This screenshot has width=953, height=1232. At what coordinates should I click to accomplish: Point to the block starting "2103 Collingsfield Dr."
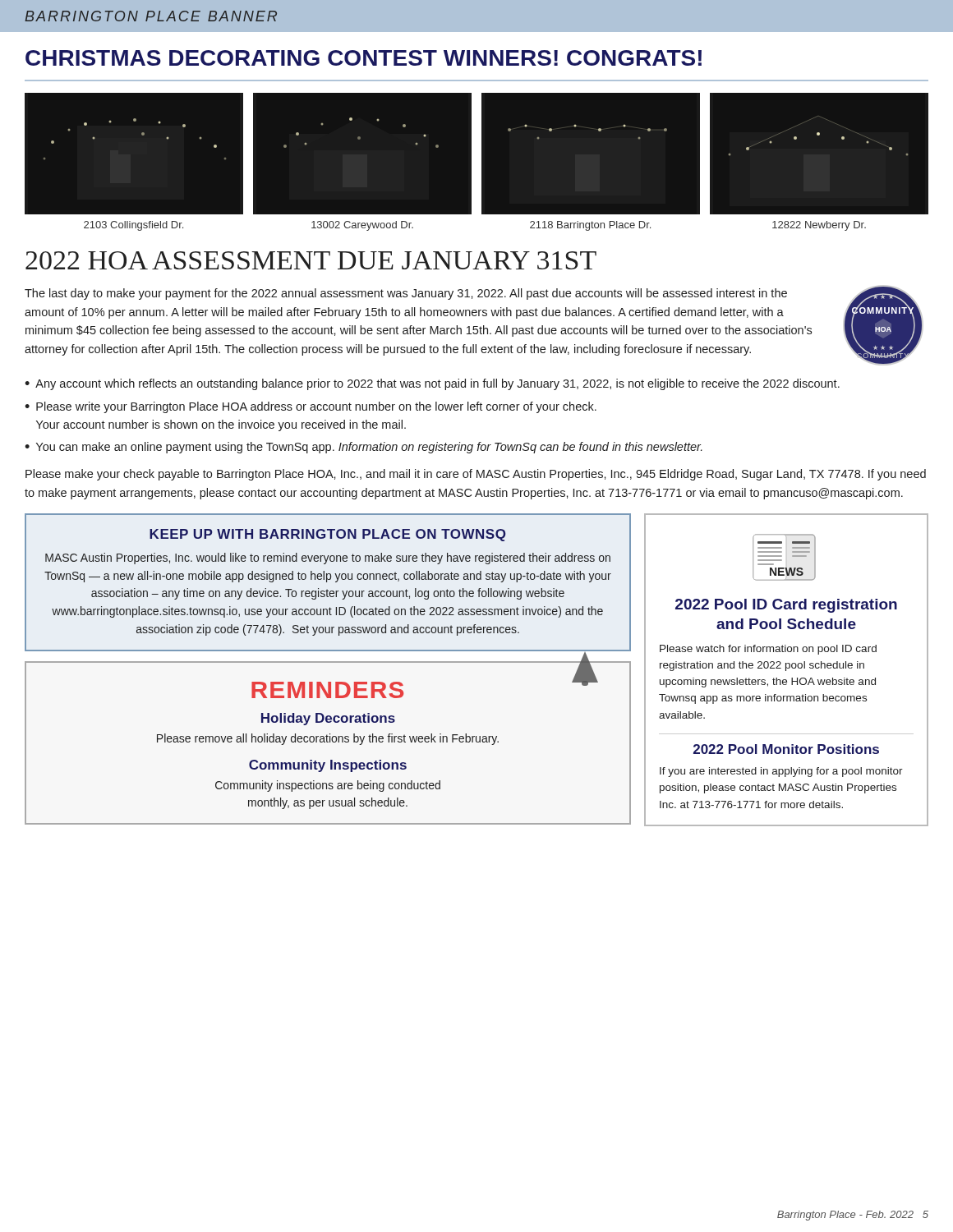(x=134, y=225)
